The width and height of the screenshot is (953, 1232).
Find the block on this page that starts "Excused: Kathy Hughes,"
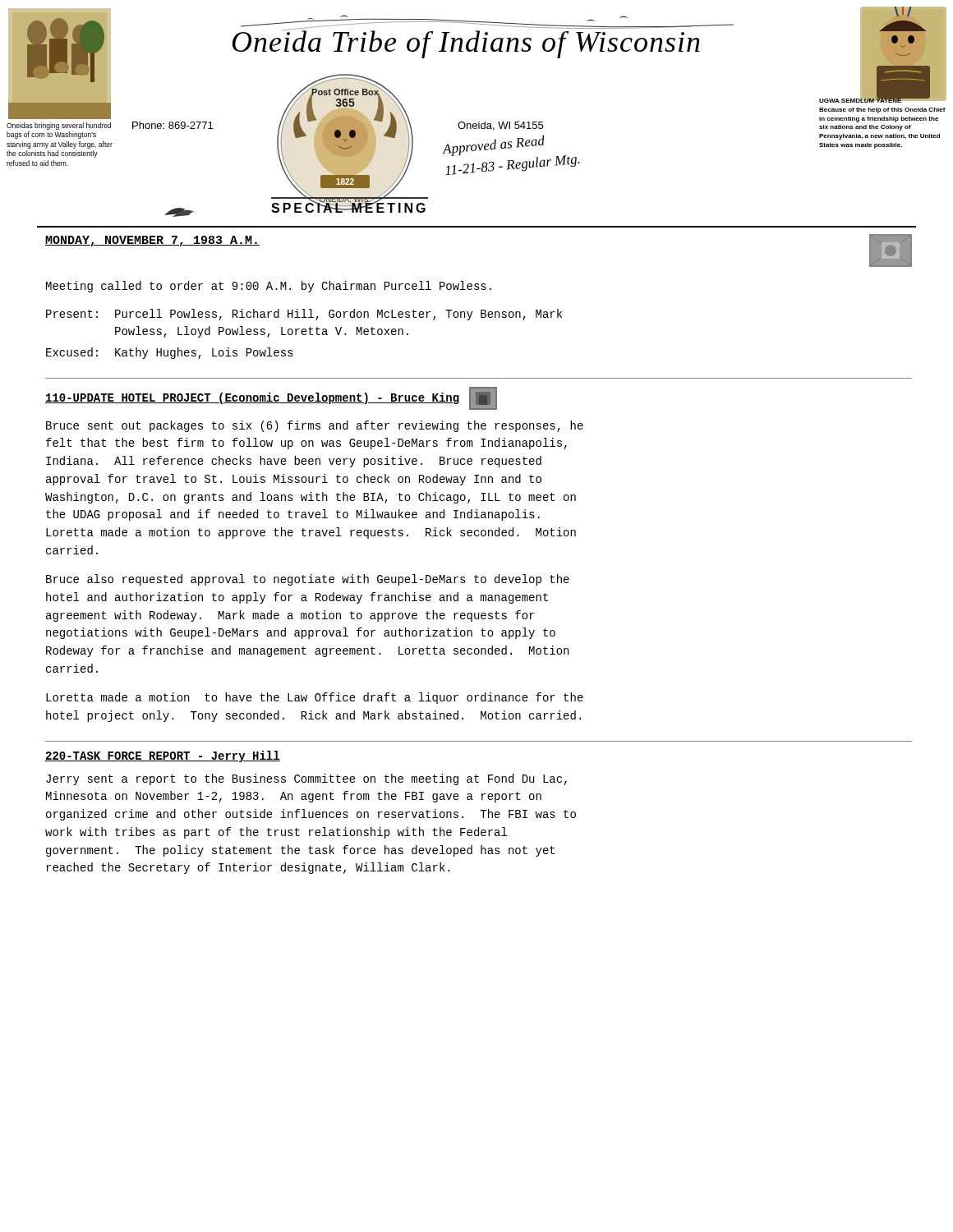click(169, 353)
